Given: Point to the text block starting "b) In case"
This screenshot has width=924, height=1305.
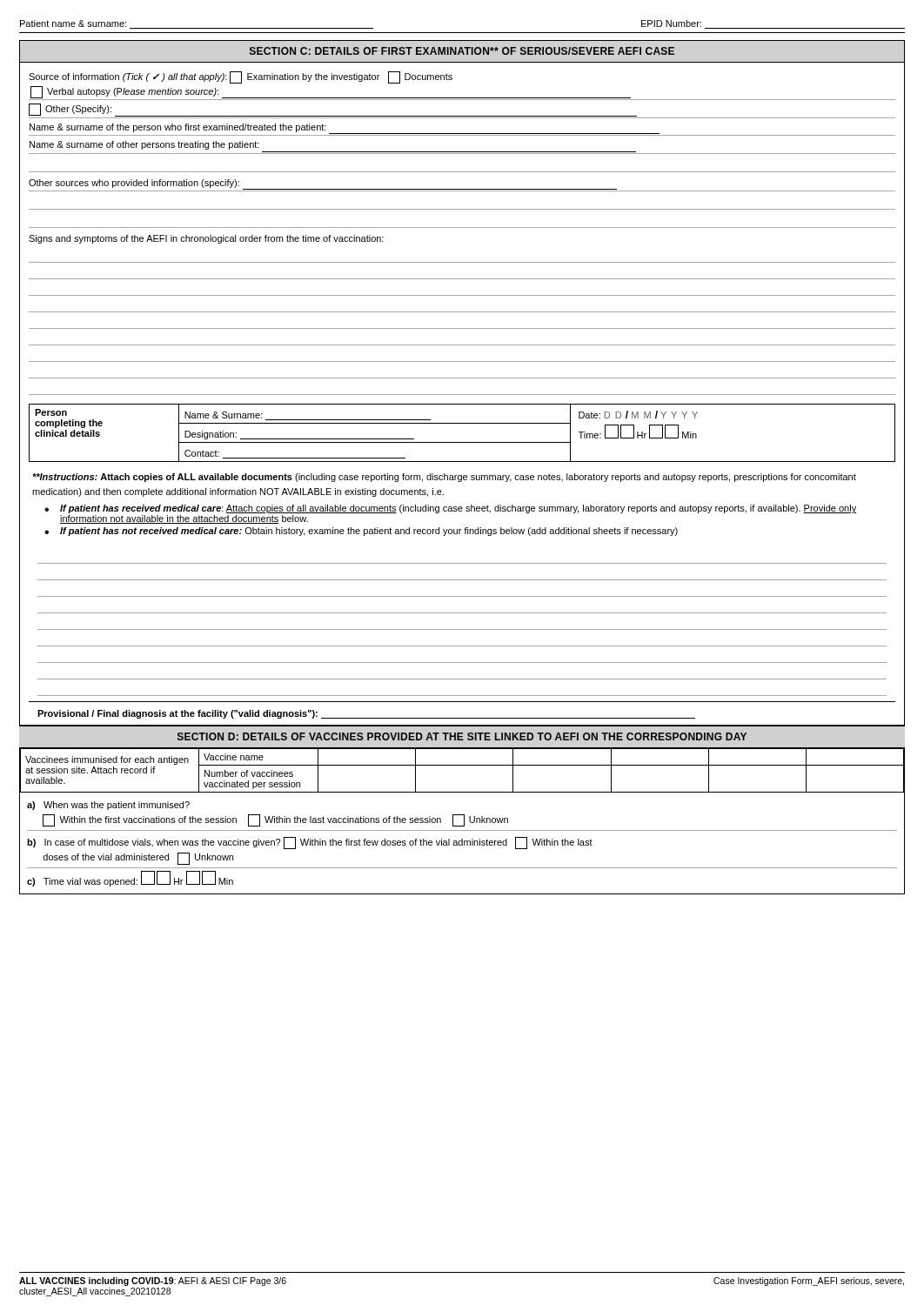Looking at the screenshot, I should pos(310,851).
